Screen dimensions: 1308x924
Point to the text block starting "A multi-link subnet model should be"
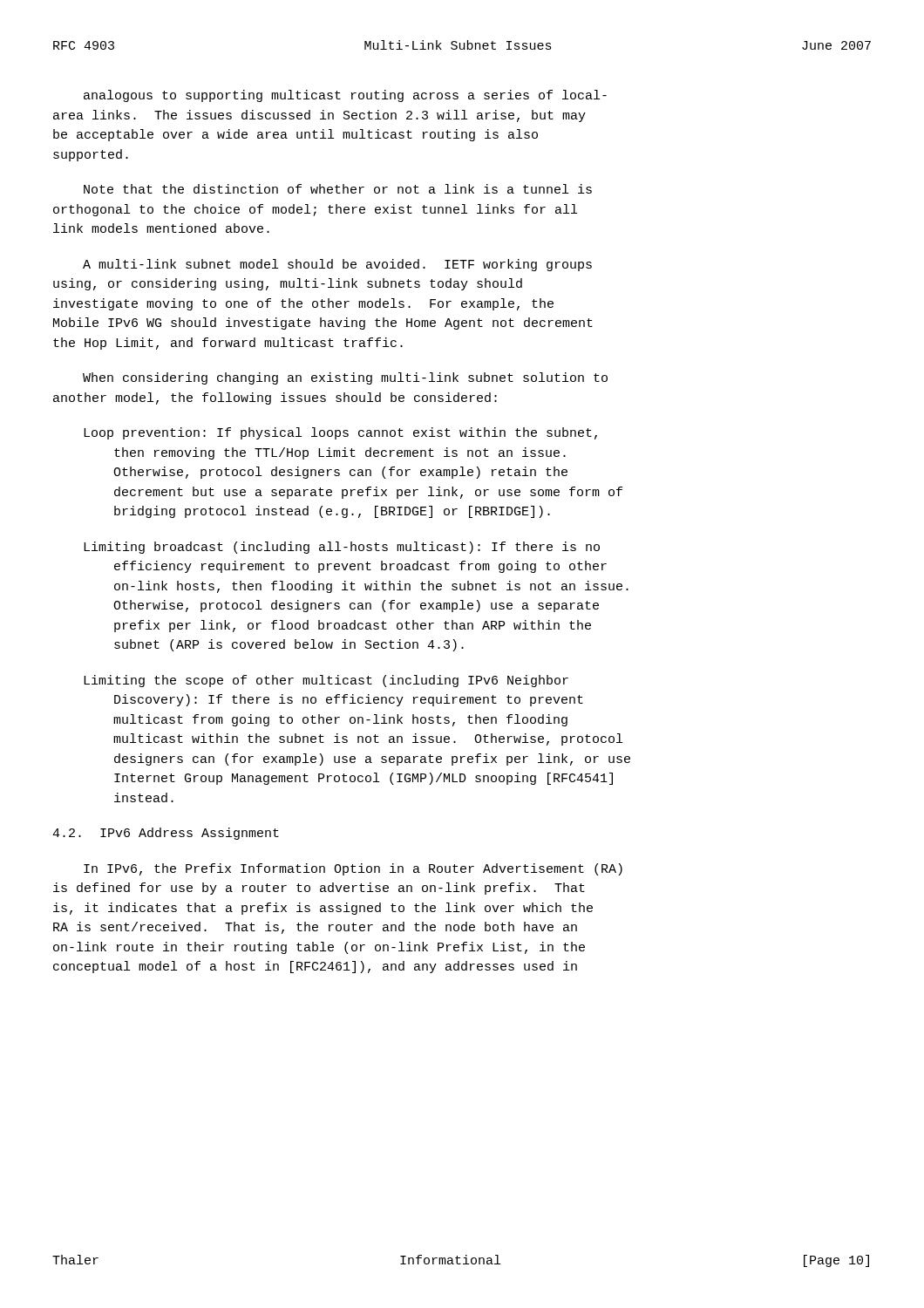[462, 305]
